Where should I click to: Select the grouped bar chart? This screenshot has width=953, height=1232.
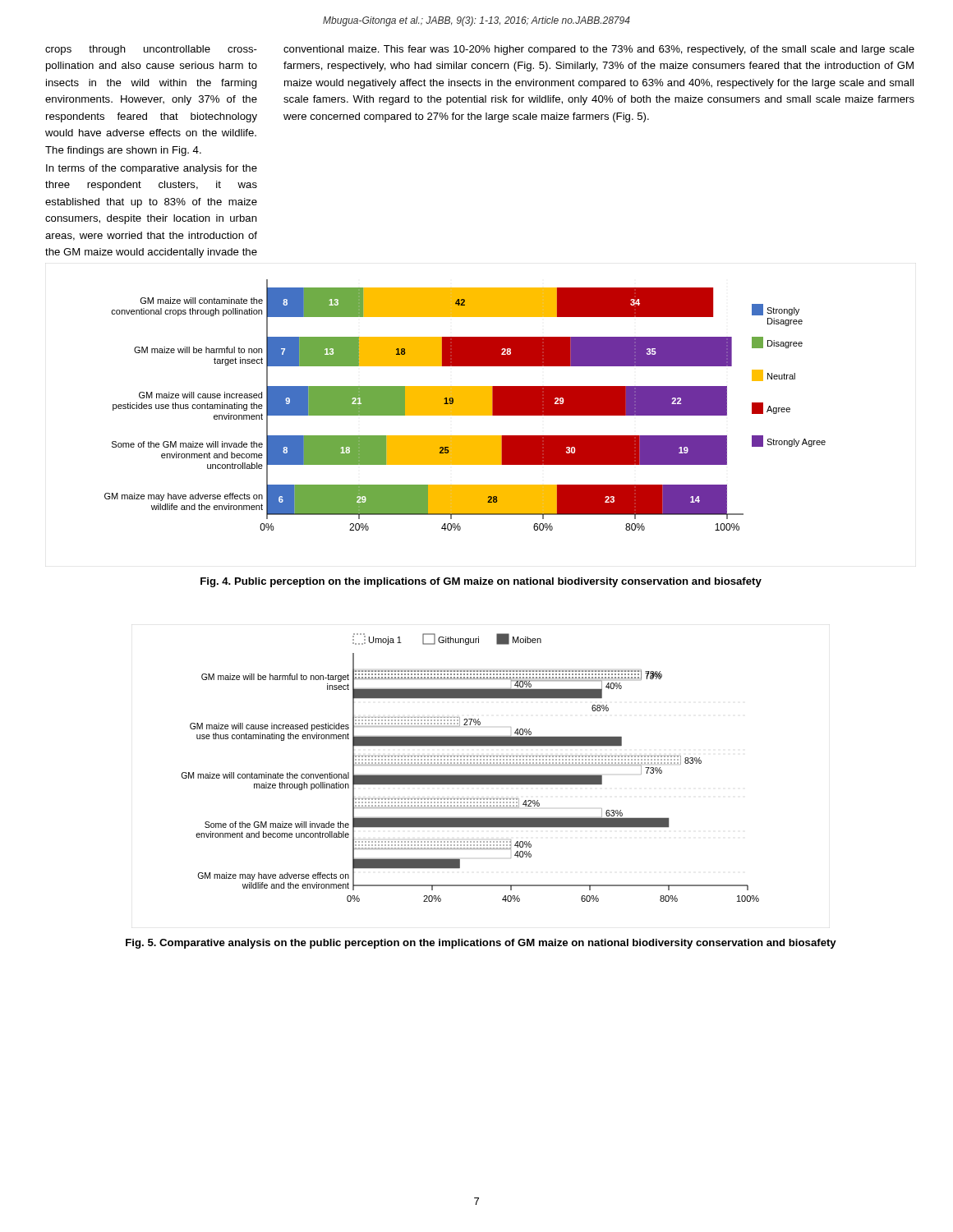tap(481, 776)
